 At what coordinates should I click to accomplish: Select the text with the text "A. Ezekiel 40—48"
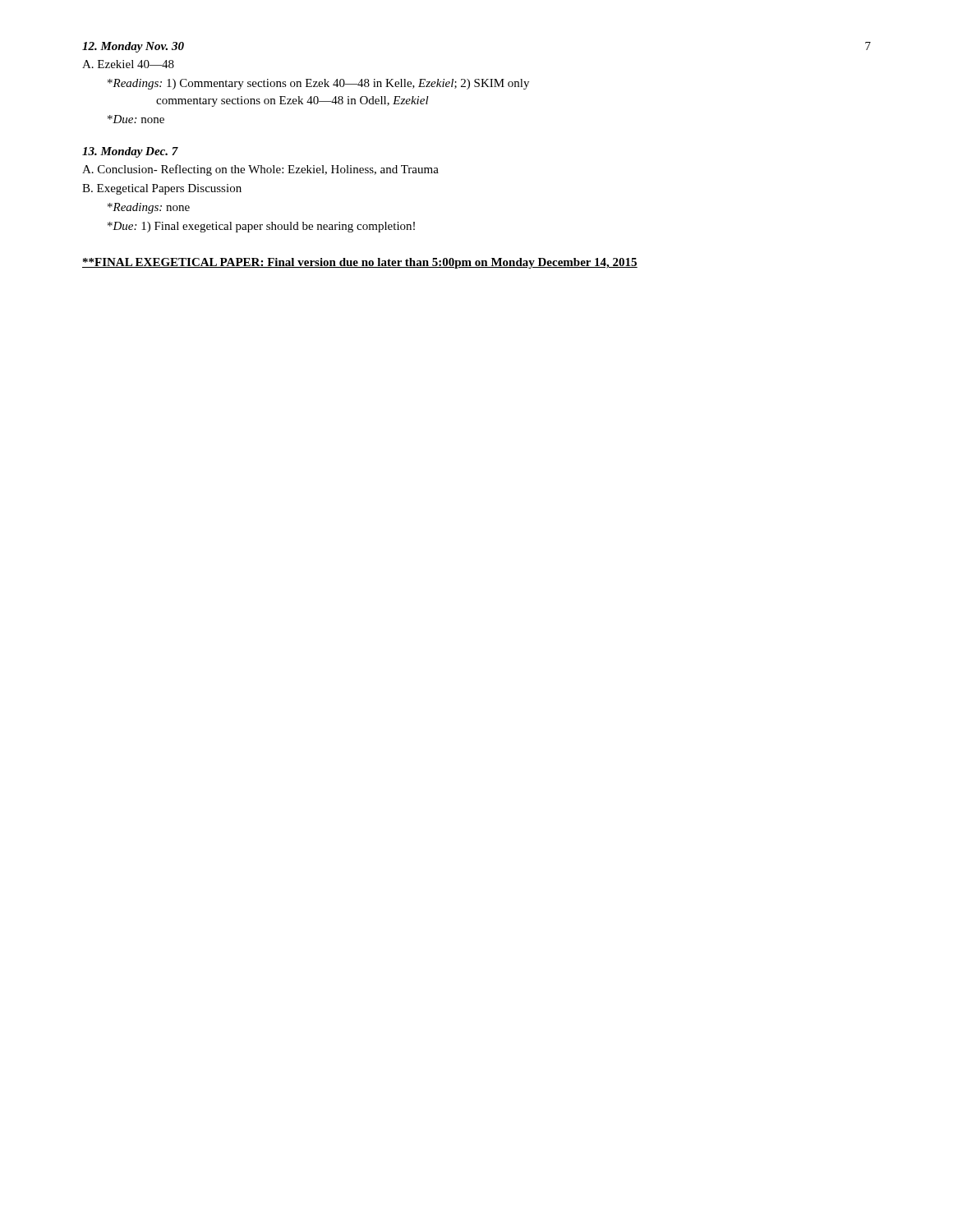(128, 64)
